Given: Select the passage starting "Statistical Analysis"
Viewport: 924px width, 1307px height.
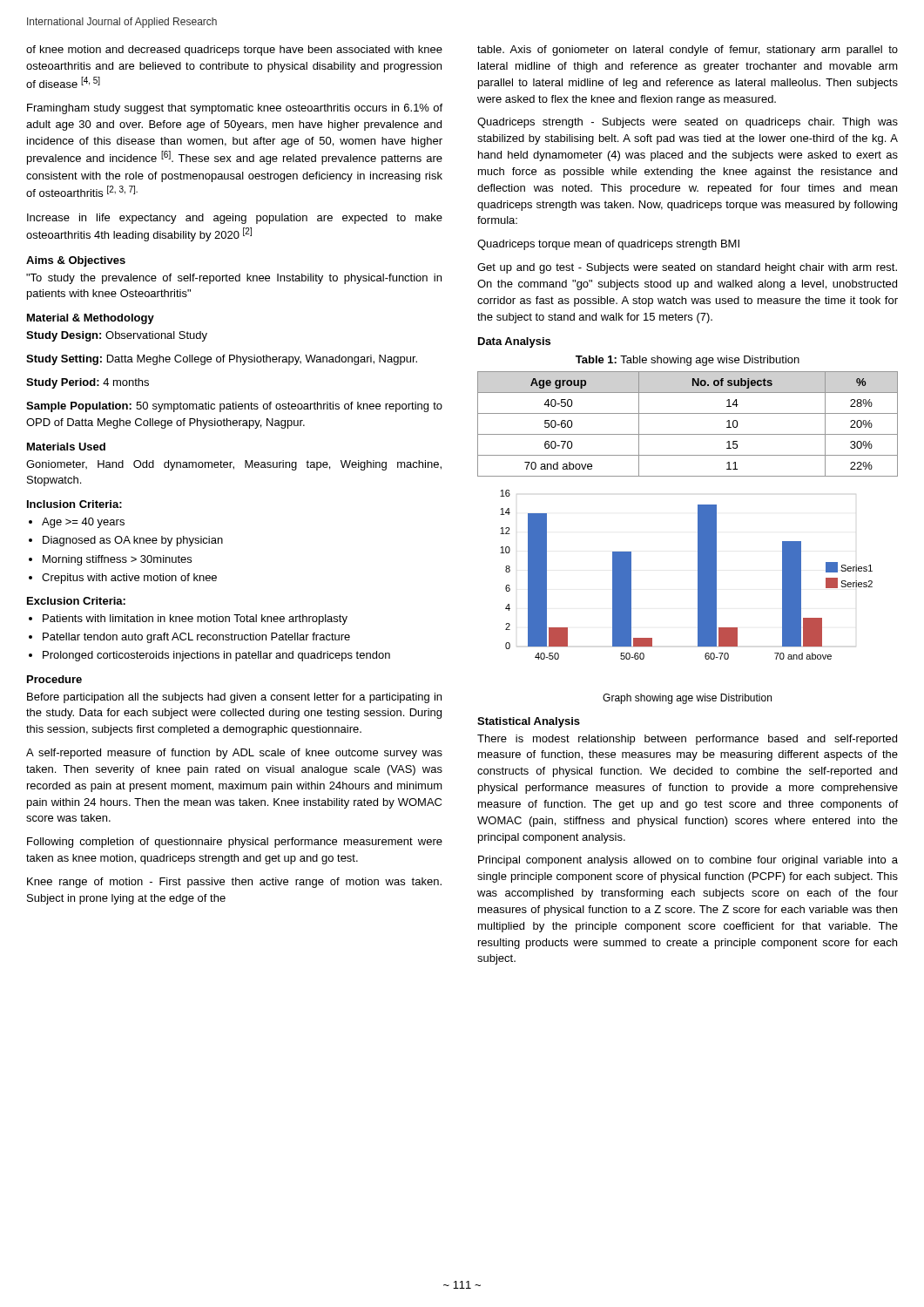Looking at the screenshot, I should point(529,721).
